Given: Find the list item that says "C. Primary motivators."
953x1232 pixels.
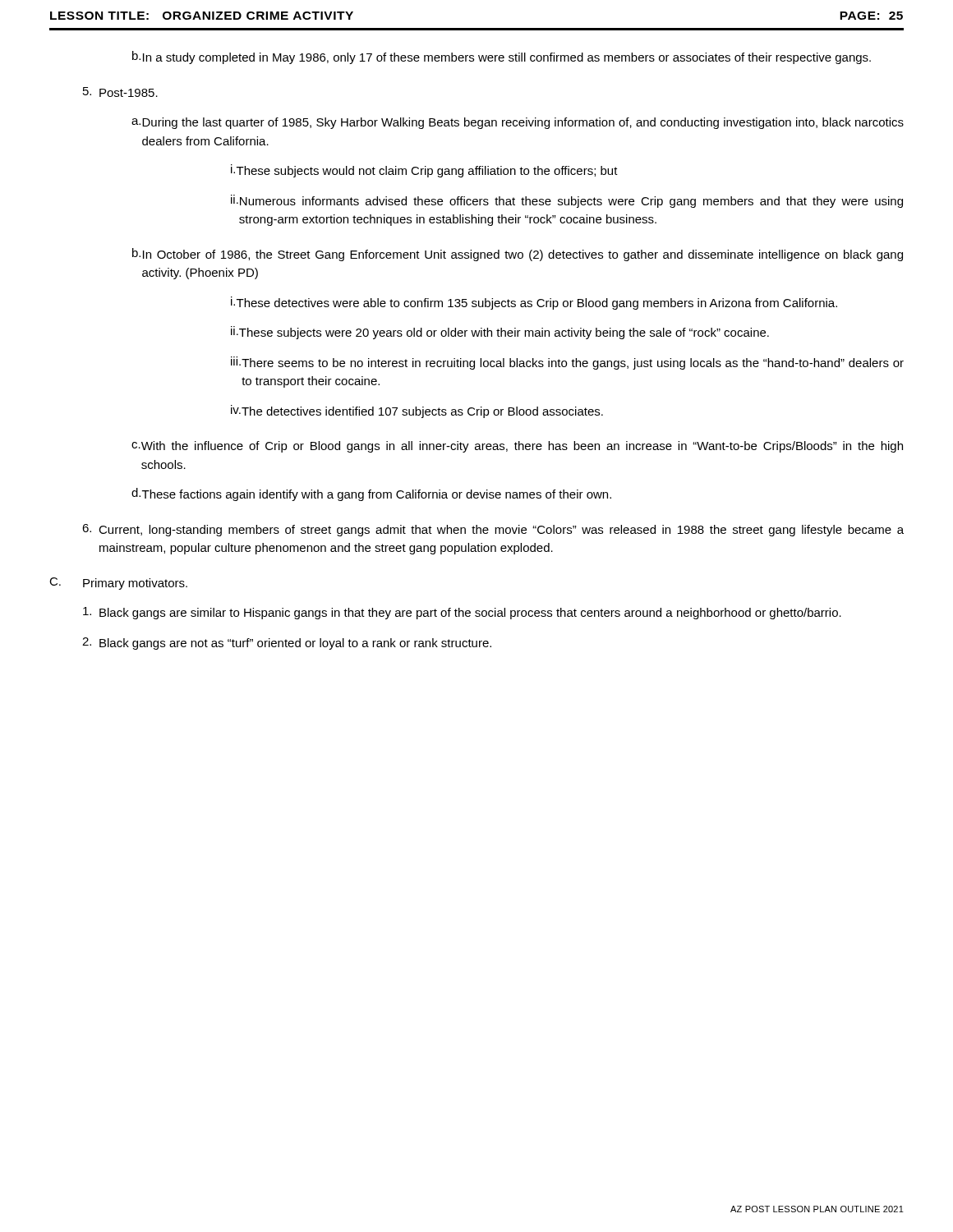Looking at the screenshot, I should click(x=118, y=584).
